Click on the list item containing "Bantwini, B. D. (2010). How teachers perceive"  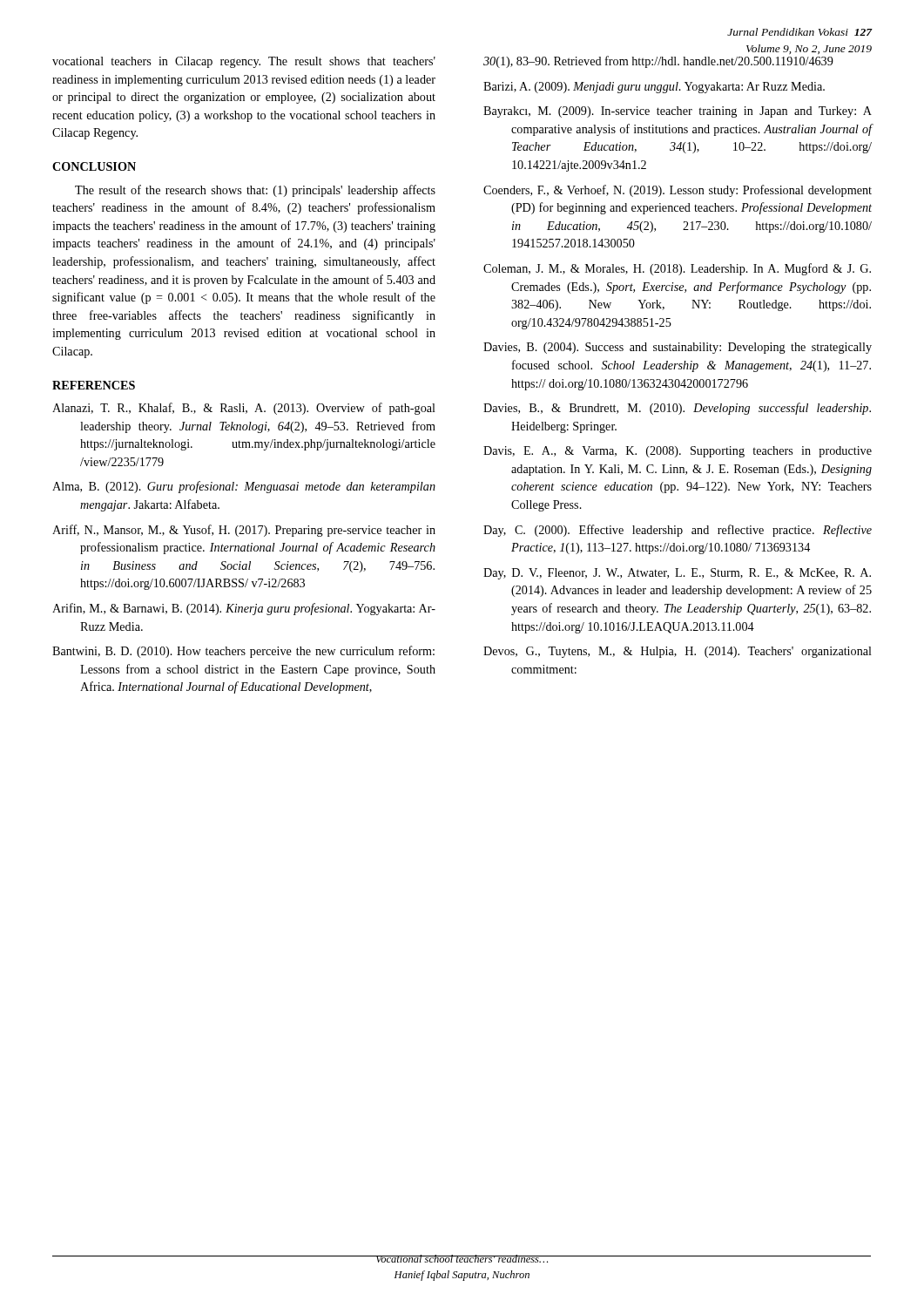click(244, 669)
